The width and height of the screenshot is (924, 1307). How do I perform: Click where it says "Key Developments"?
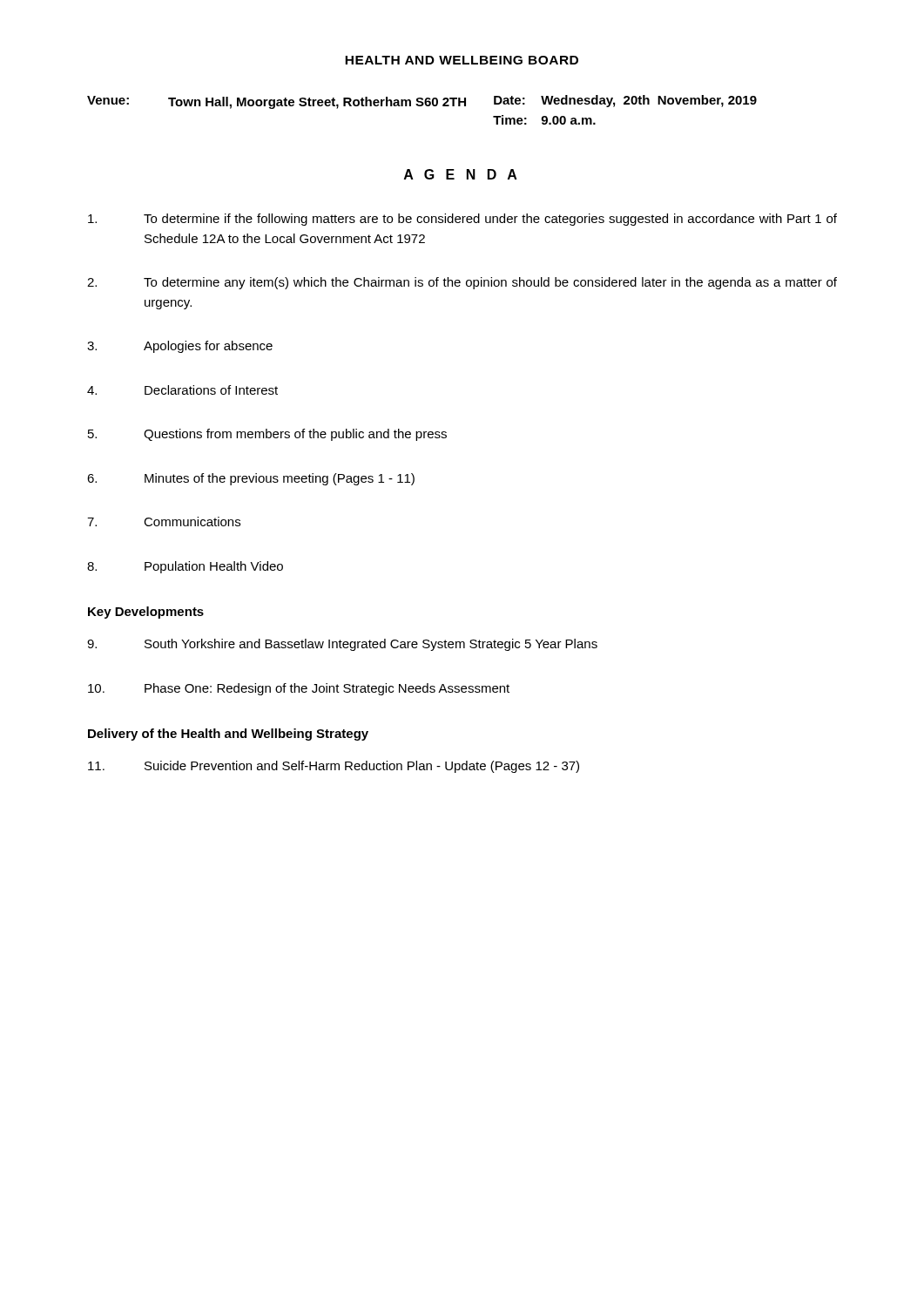pos(146,611)
